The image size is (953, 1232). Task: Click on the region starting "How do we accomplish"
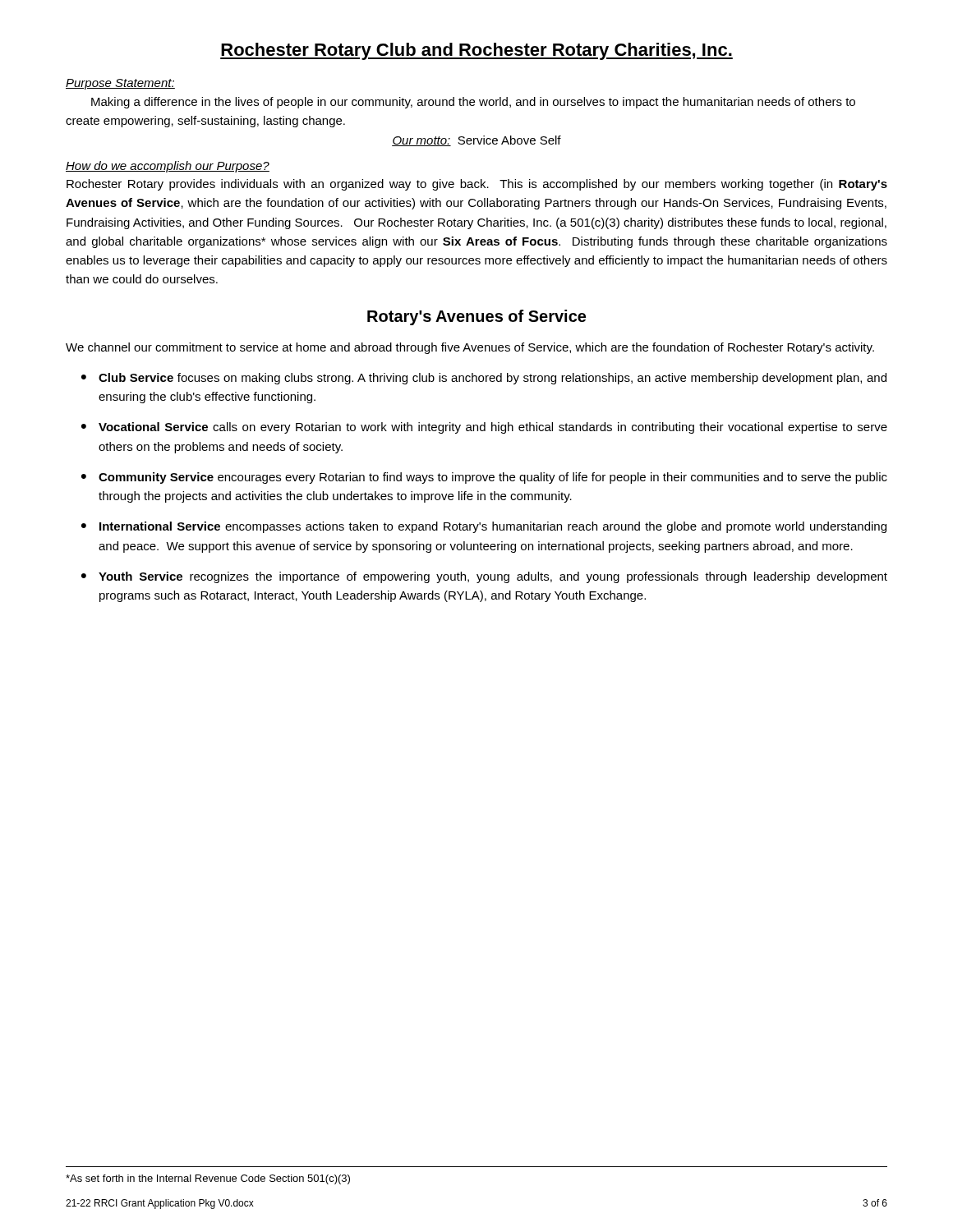pyautogui.click(x=168, y=167)
